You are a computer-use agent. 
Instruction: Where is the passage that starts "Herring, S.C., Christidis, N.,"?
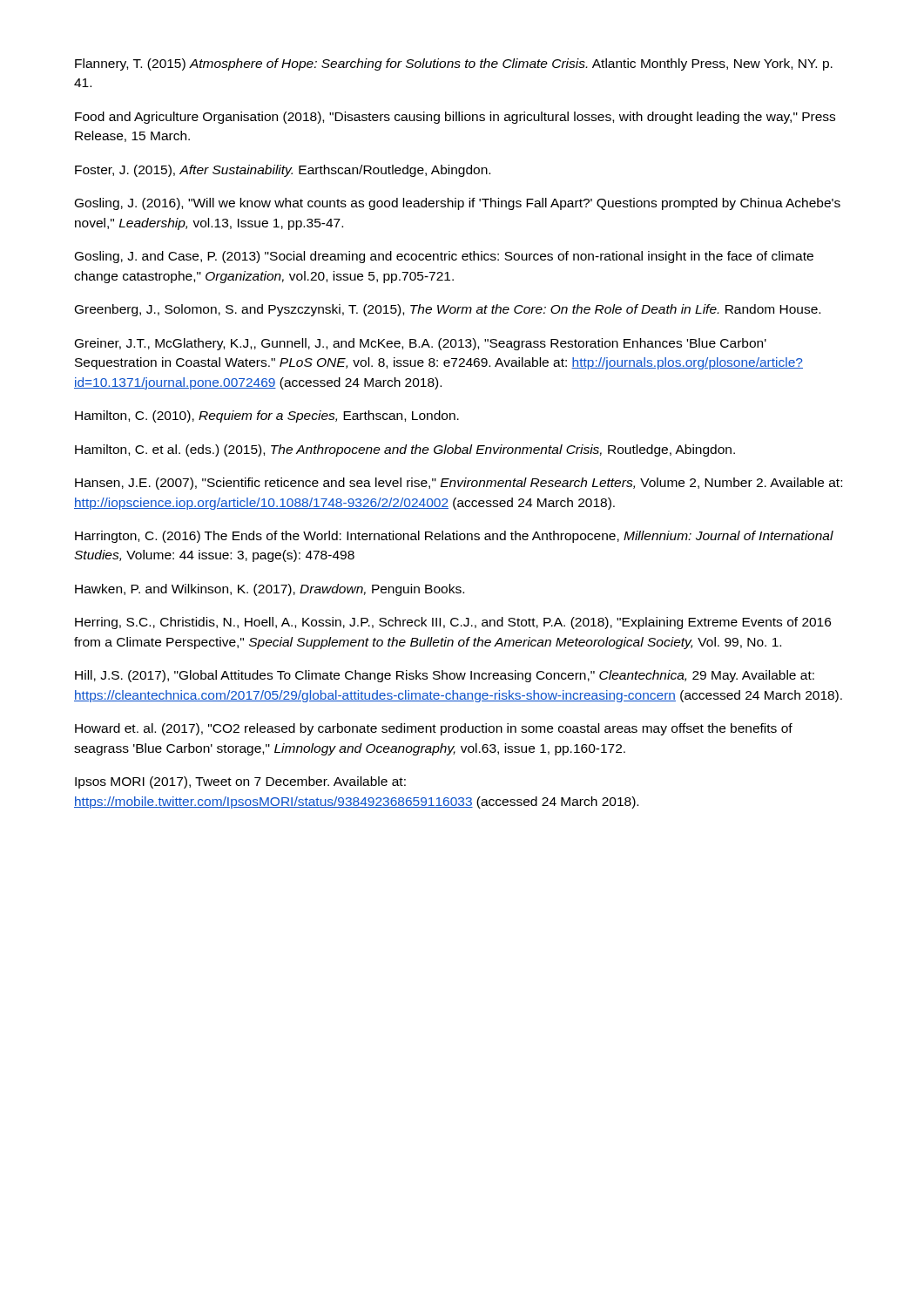click(453, 632)
